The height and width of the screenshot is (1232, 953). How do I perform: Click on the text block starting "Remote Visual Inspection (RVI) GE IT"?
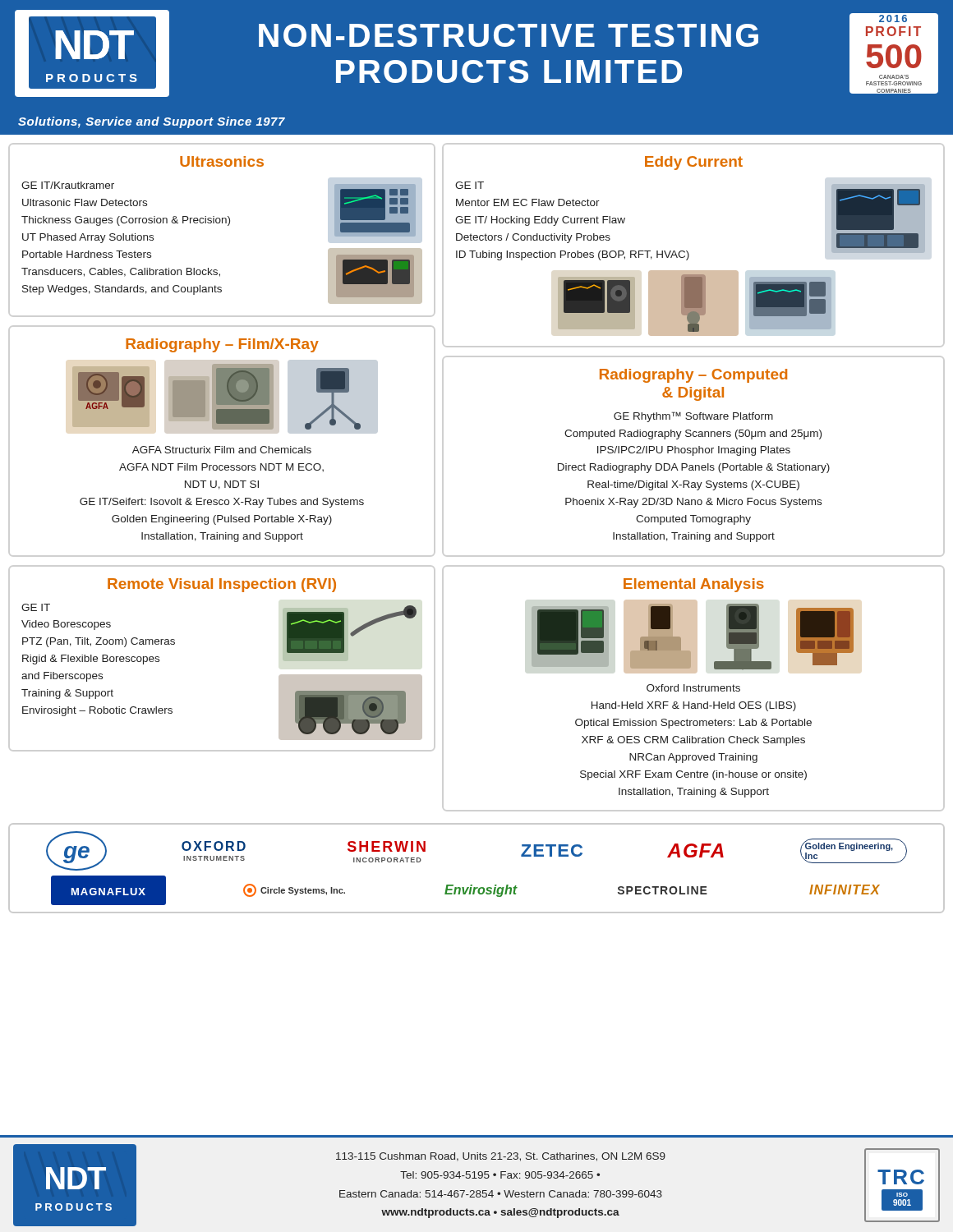222,585
